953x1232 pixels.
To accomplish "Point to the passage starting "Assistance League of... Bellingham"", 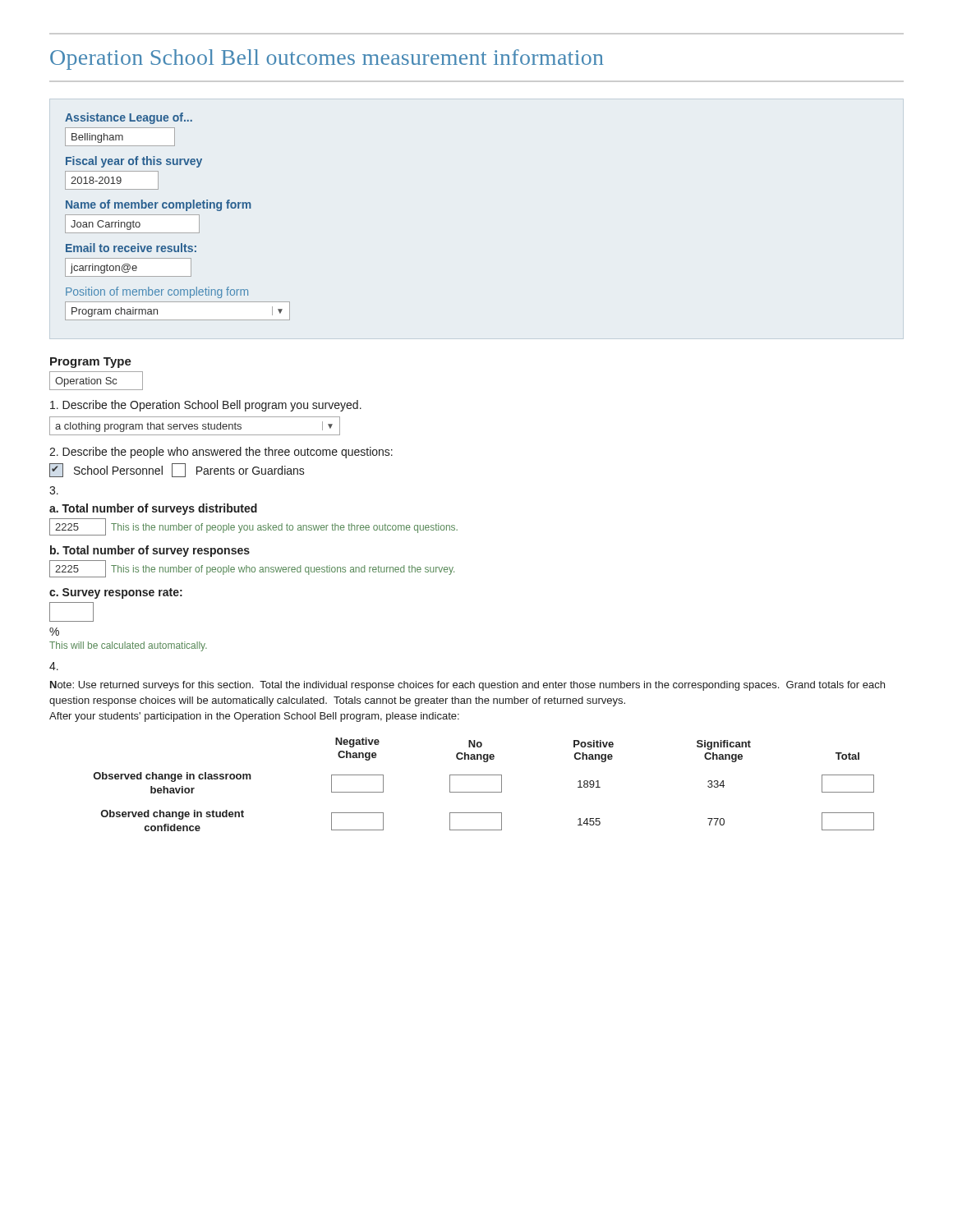I will coord(129,118).
